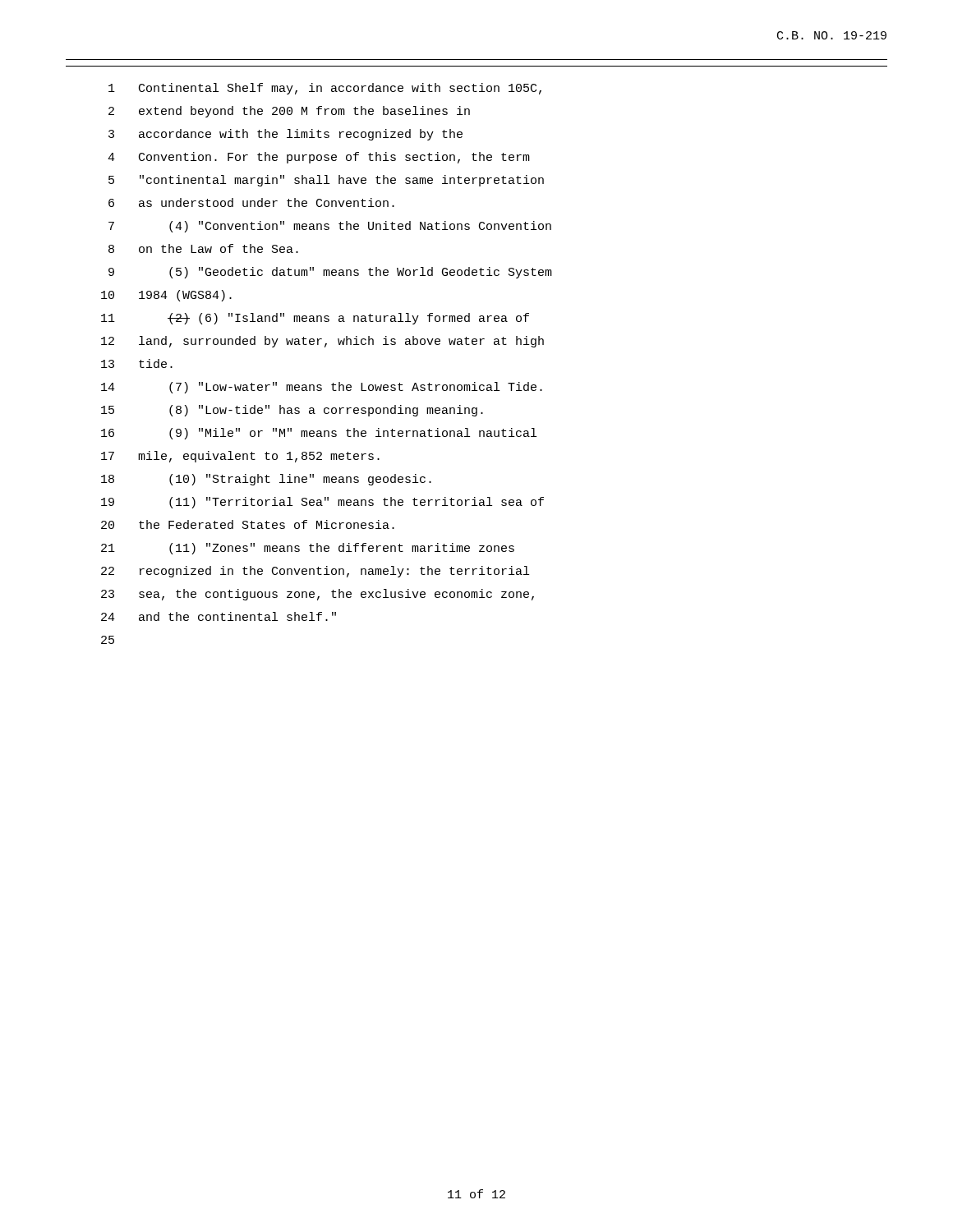This screenshot has width=953, height=1232.
Task: Click on the list item containing "24 and the continental shelf.""
Action: click(219, 616)
